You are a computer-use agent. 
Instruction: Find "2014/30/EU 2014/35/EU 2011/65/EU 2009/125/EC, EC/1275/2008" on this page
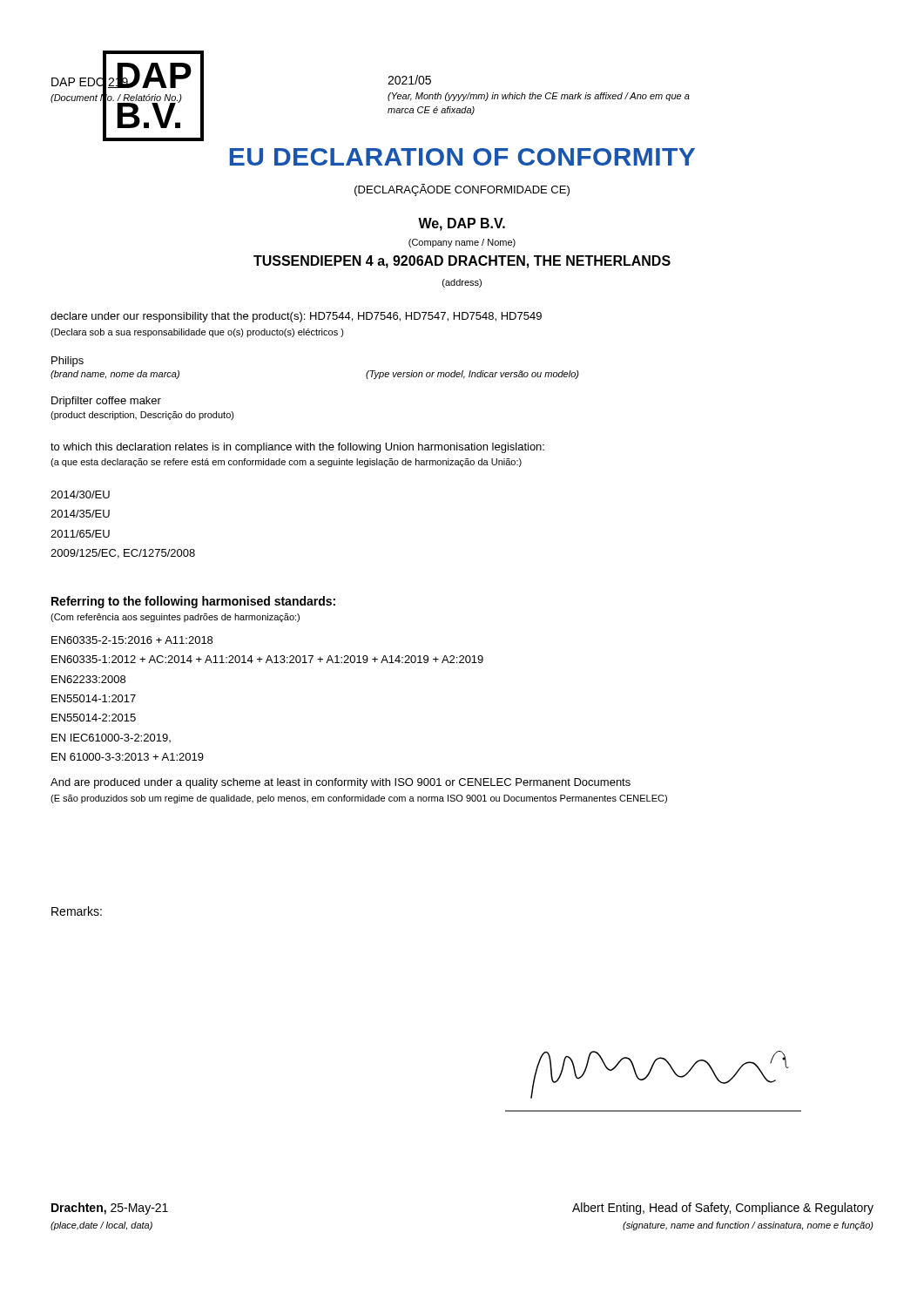click(80, 494)
